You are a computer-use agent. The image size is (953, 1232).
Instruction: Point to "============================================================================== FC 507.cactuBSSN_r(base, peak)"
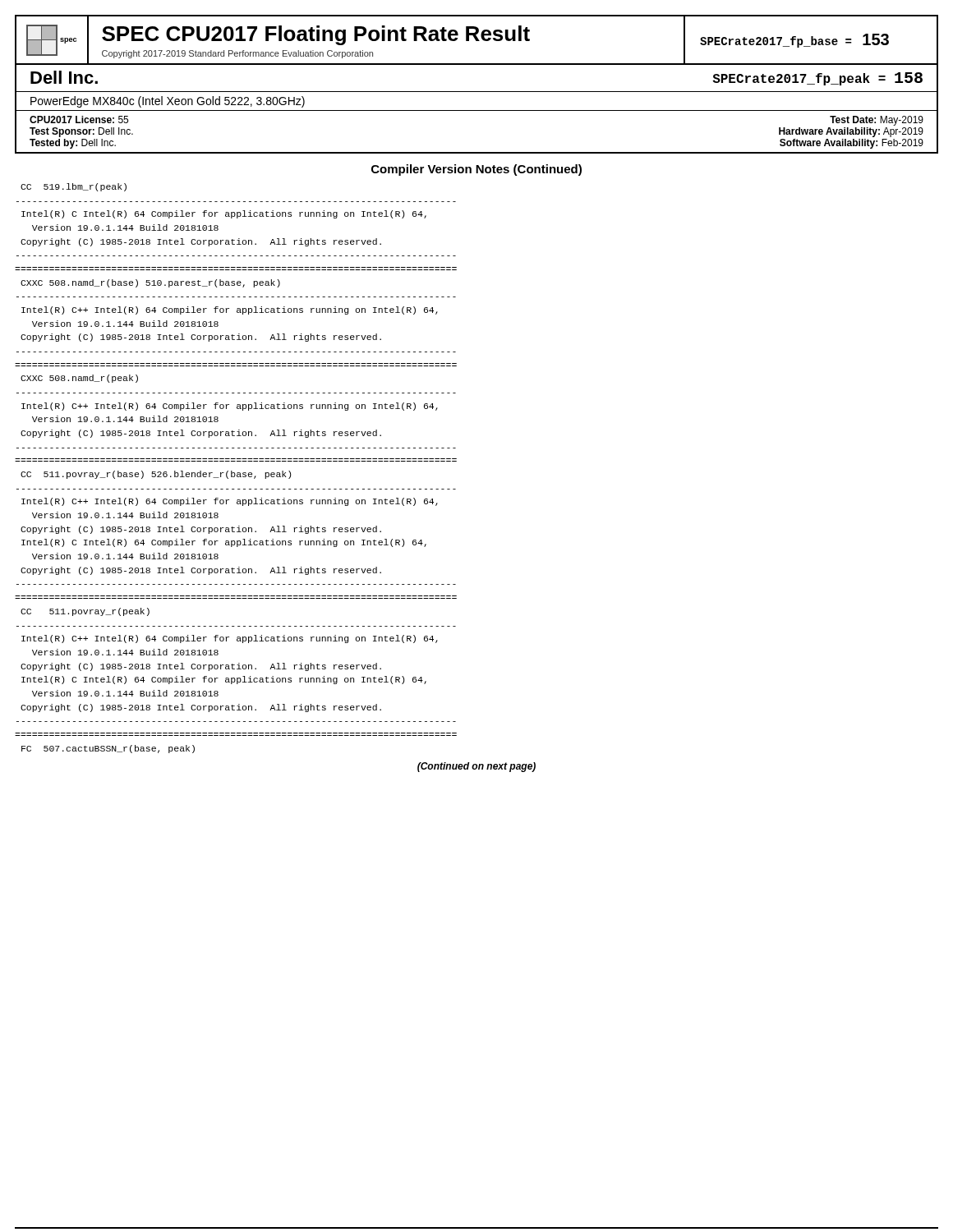pyautogui.click(x=108, y=749)
